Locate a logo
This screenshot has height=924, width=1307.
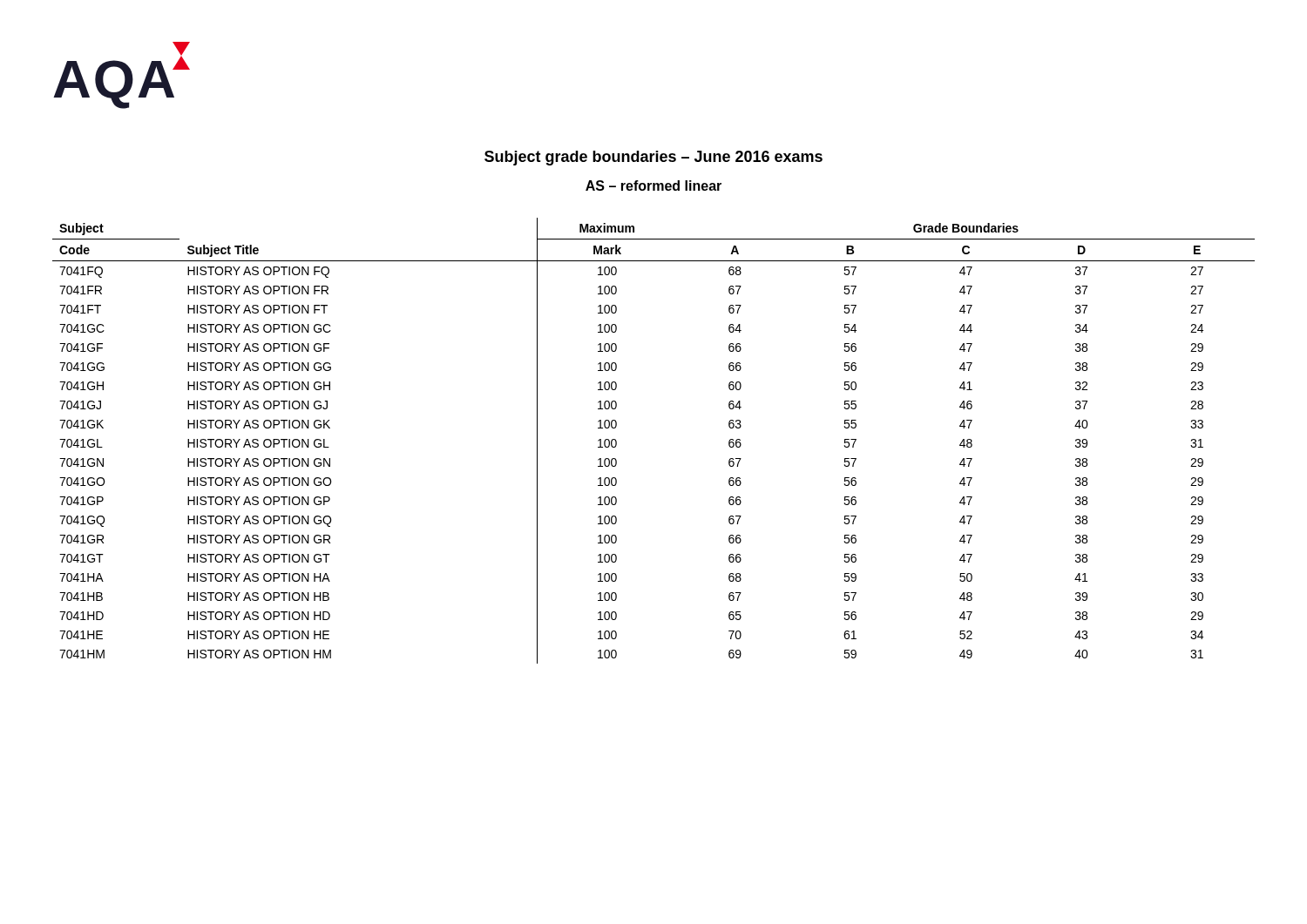coord(122,80)
